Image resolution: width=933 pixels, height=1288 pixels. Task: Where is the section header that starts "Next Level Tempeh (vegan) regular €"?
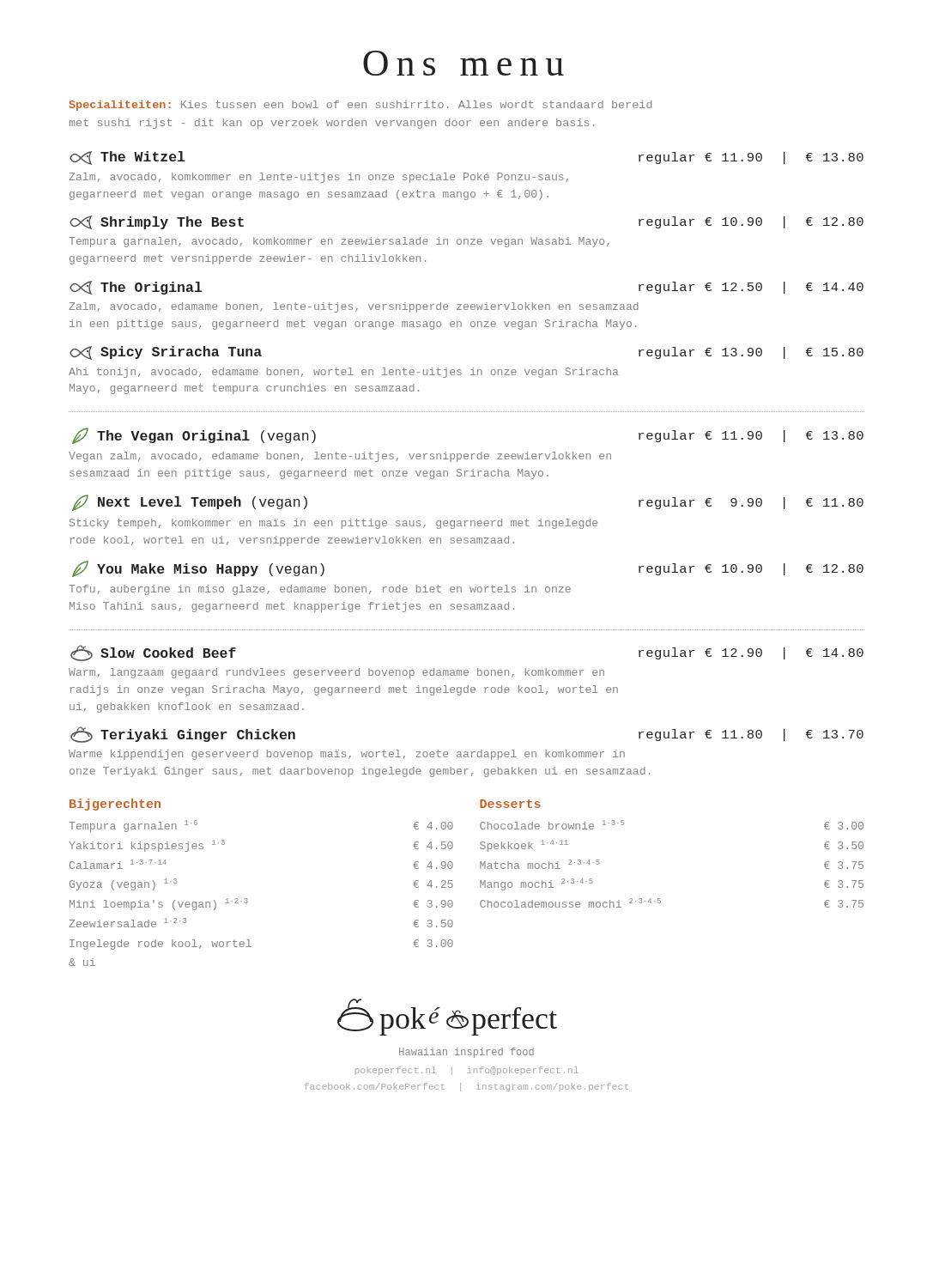[466, 521]
